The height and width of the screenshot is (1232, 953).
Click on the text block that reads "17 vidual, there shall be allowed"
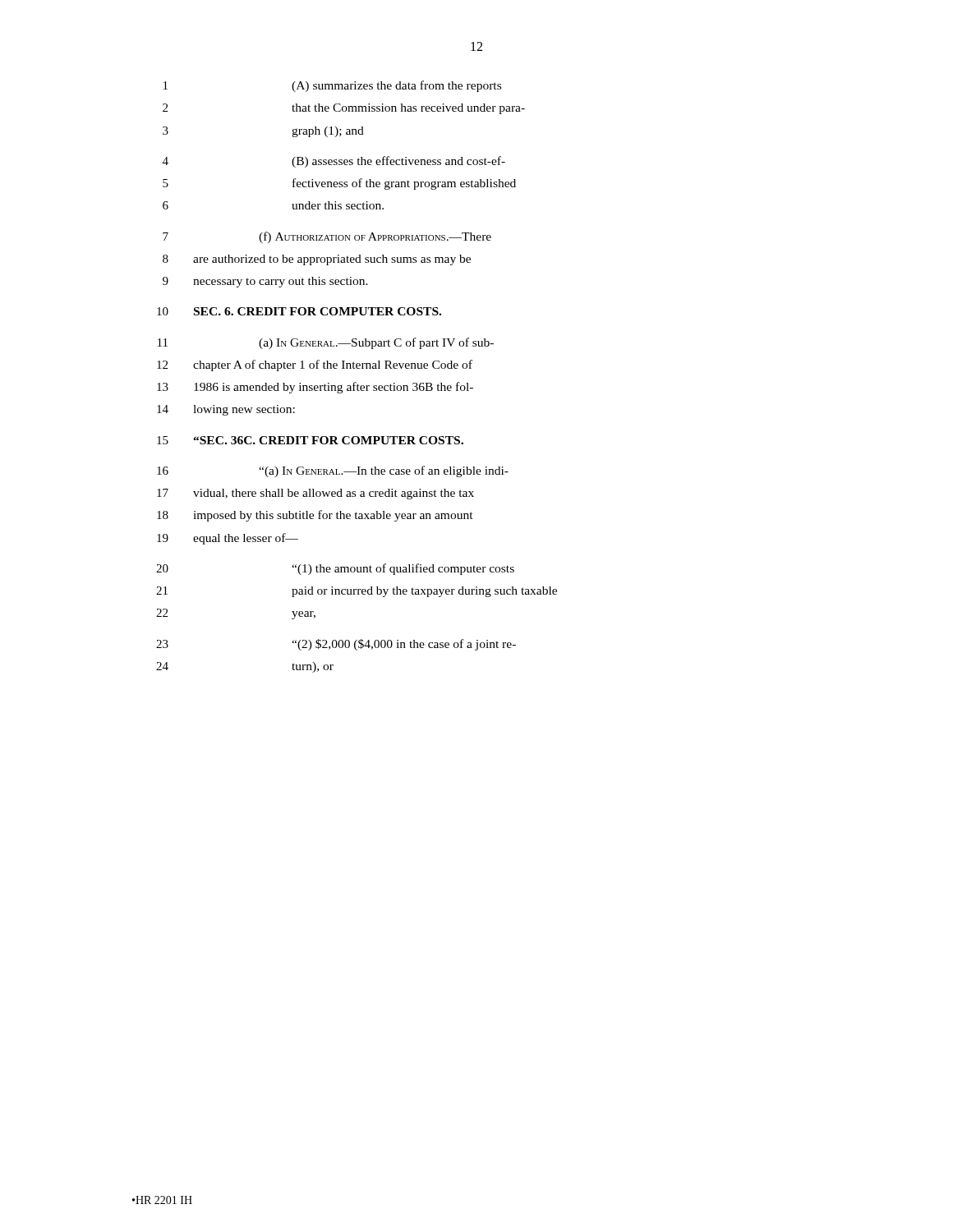click(315, 494)
